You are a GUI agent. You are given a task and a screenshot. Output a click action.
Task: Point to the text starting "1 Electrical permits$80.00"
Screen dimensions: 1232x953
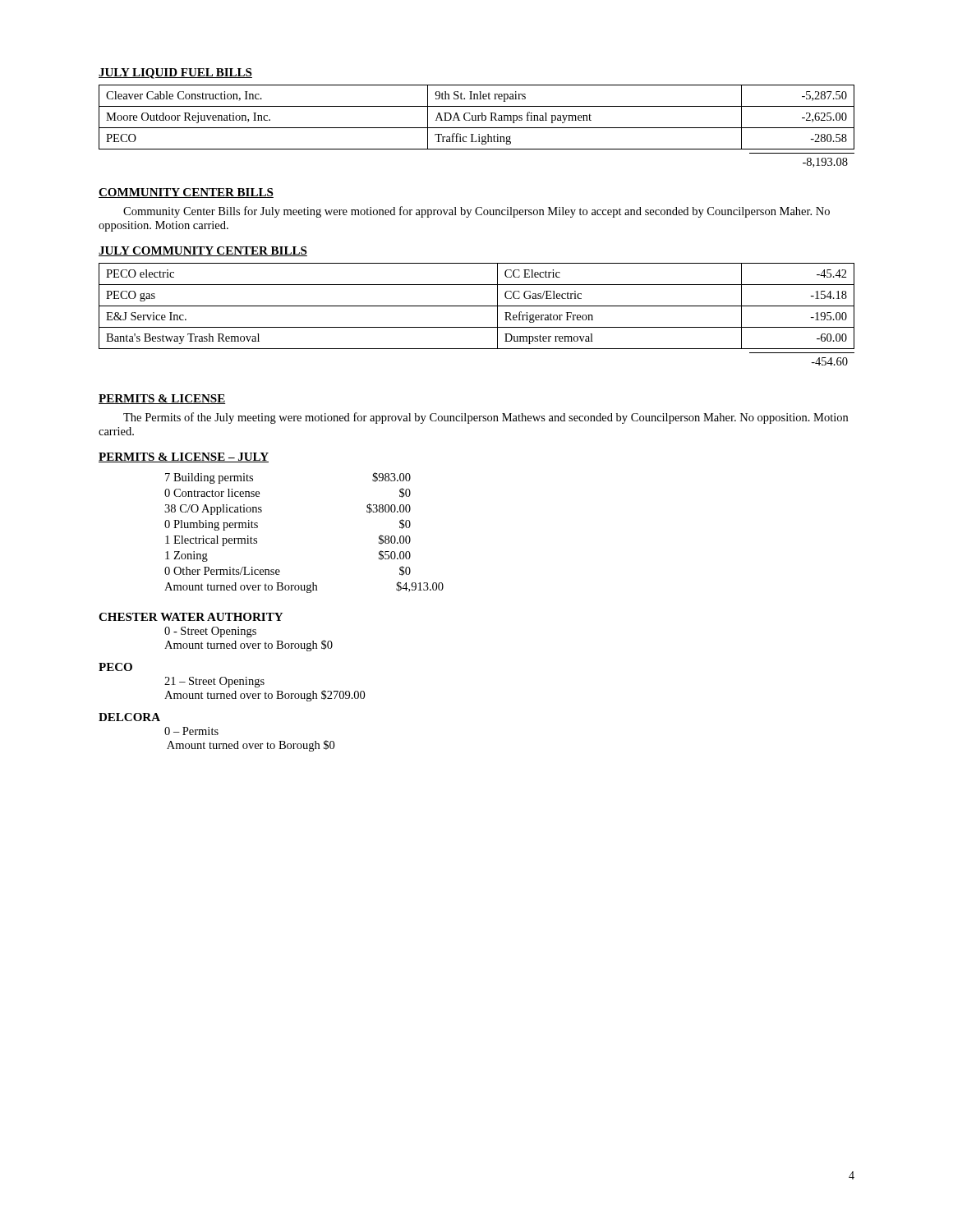tap(210, 539)
